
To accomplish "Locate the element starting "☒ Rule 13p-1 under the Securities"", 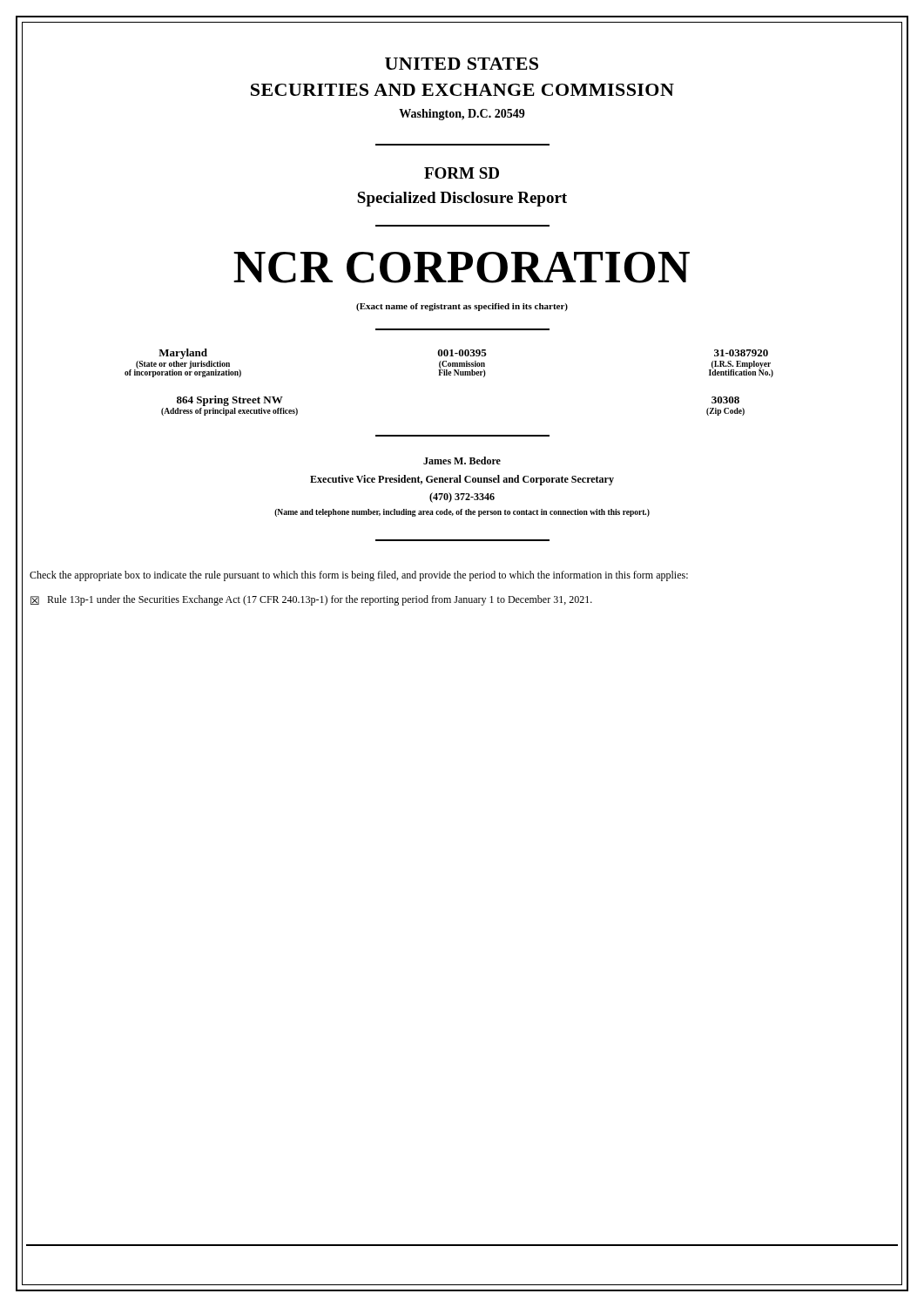I will [462, 600].
